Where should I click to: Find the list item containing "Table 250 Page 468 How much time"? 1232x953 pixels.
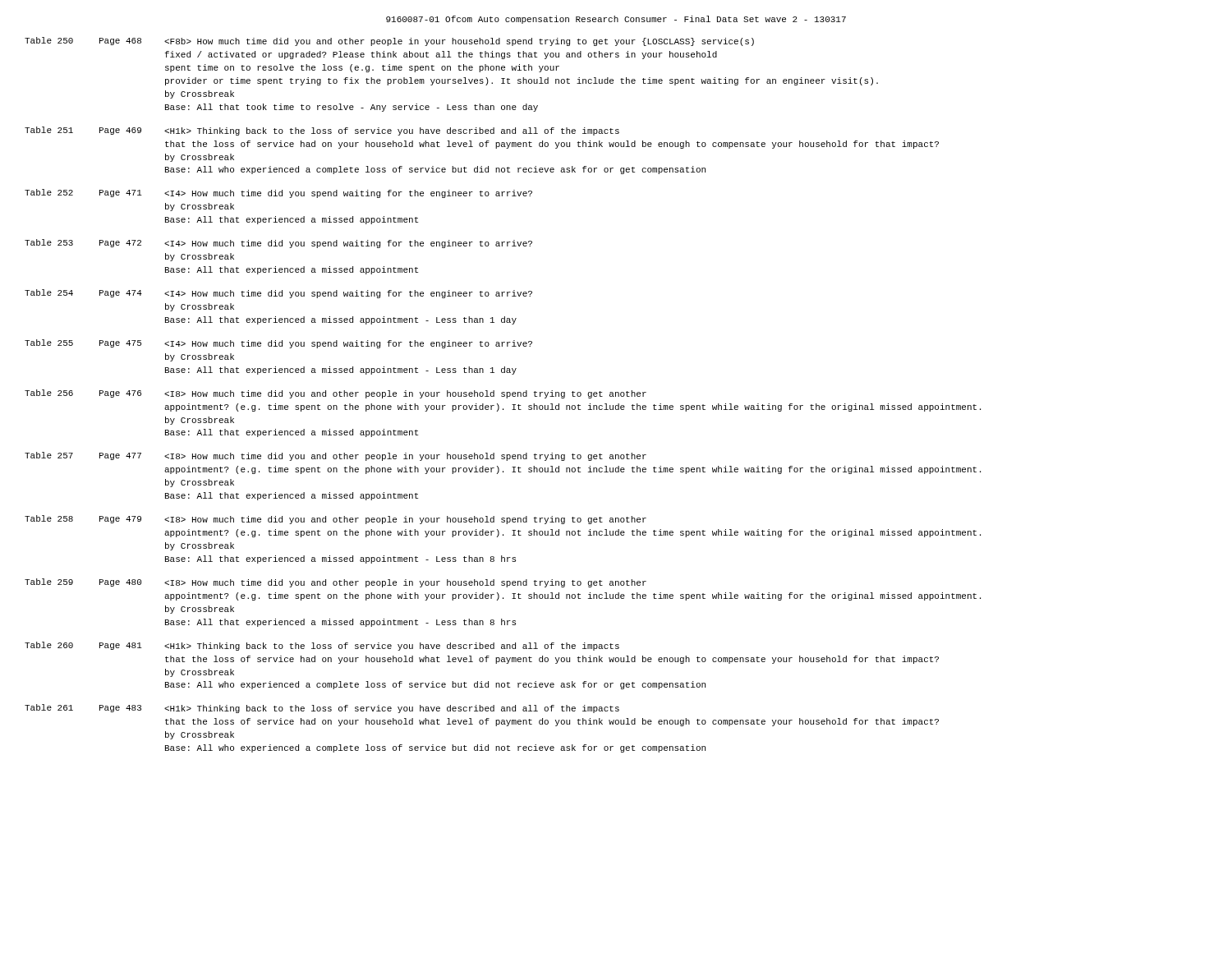tap(616, 75)
